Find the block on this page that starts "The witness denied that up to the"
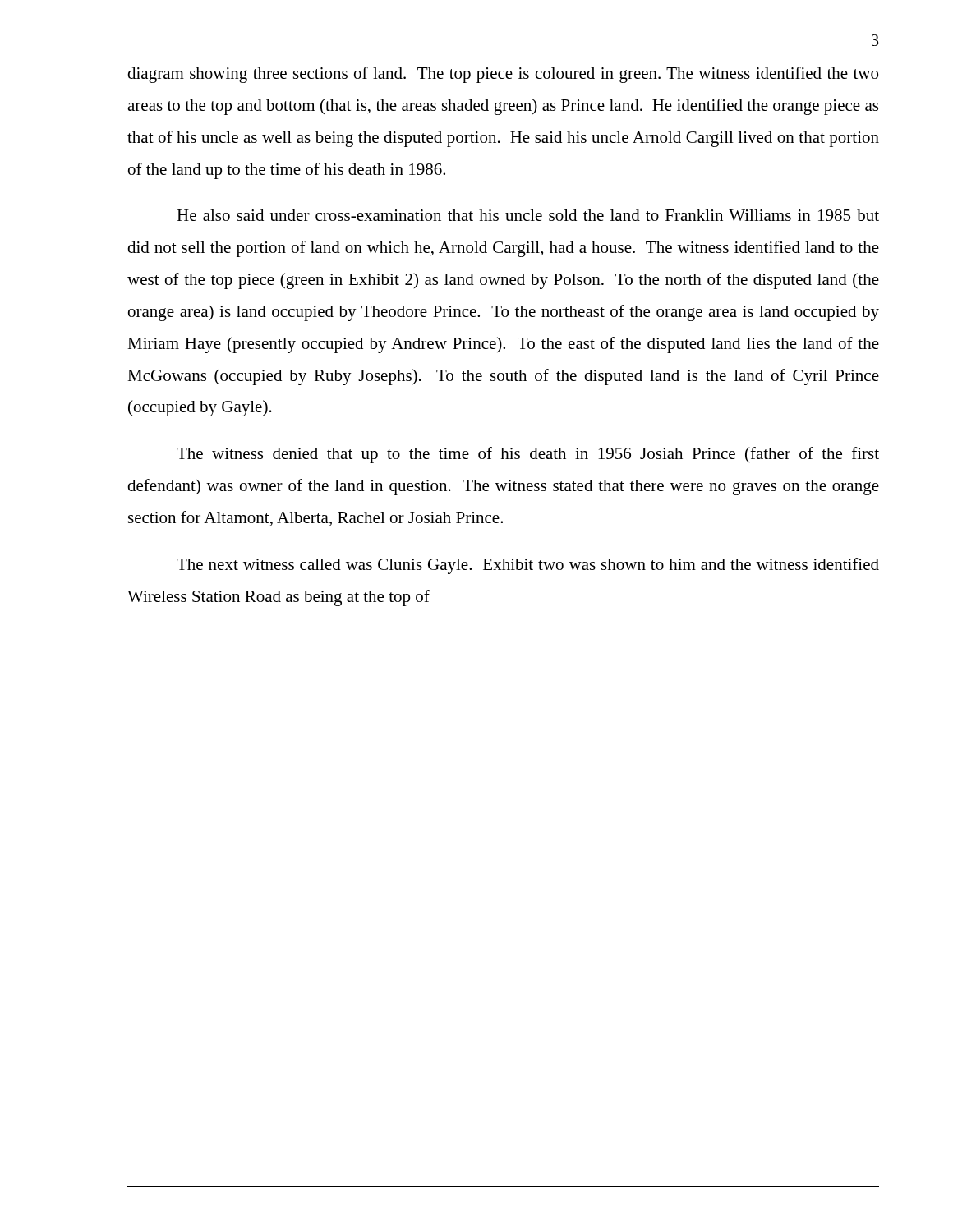 coord(503,486)
